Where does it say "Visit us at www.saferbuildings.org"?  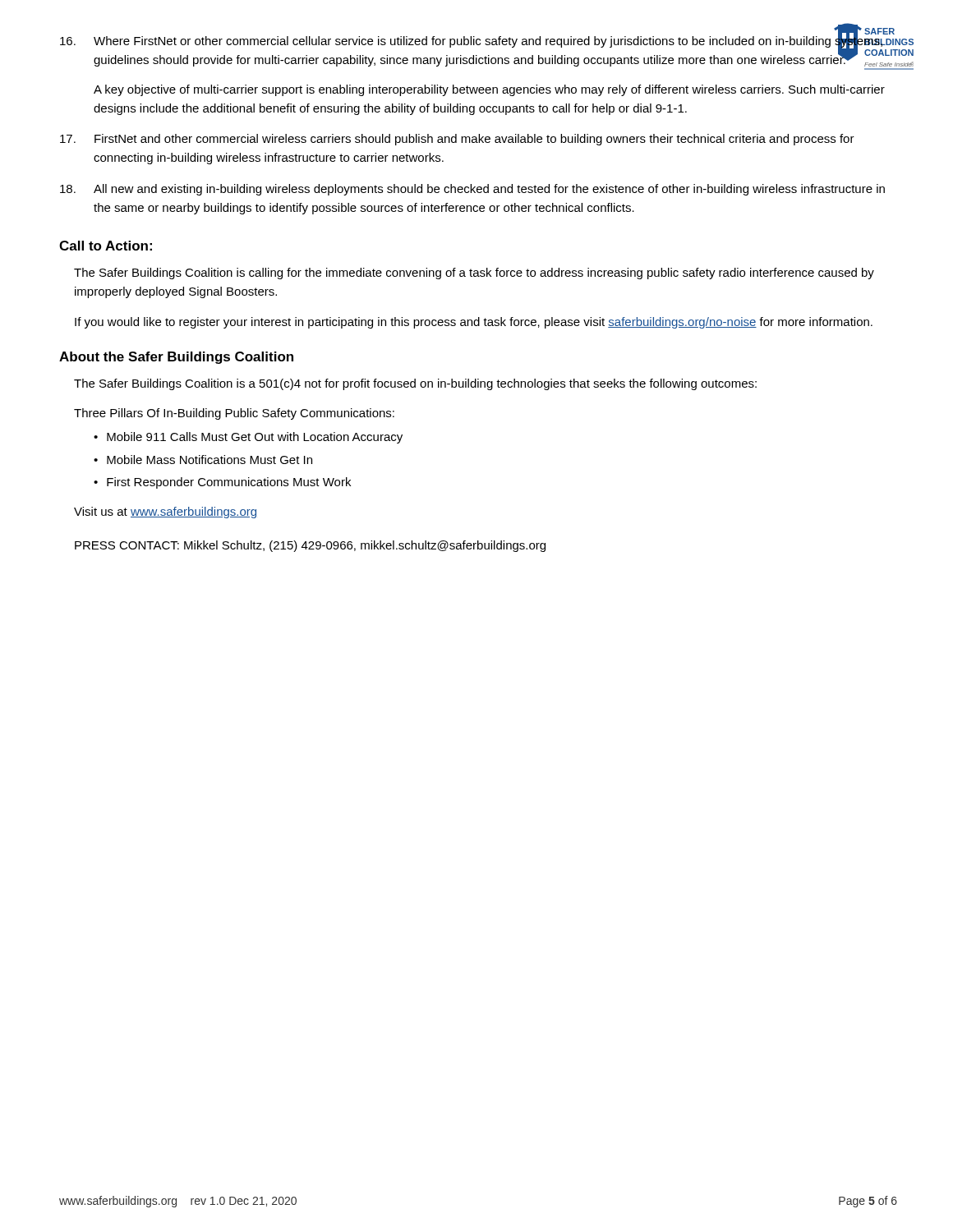tap(166, 511)
